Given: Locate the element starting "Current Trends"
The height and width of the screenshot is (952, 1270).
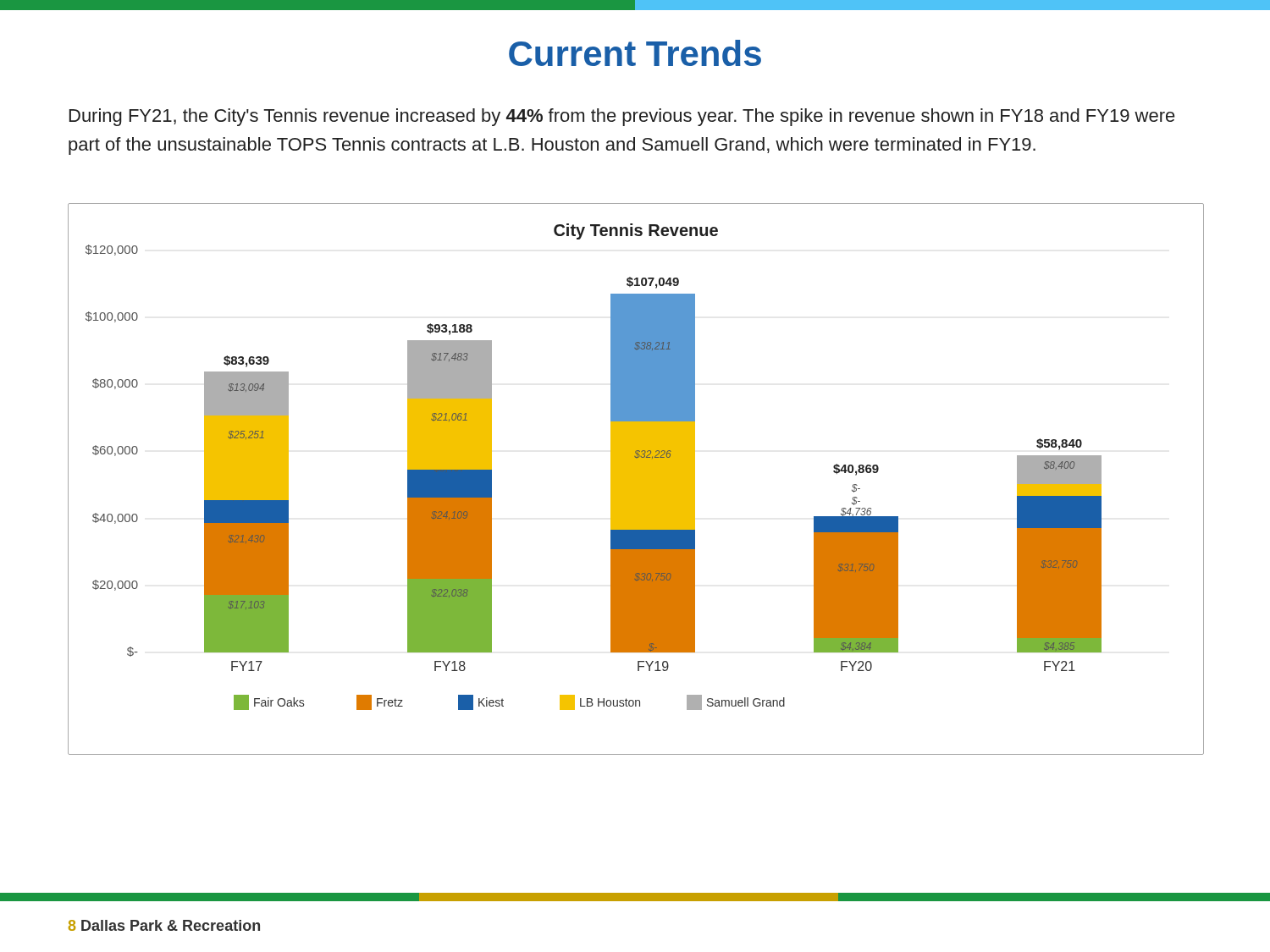Looking at the screenshot, I should point(635,54).
